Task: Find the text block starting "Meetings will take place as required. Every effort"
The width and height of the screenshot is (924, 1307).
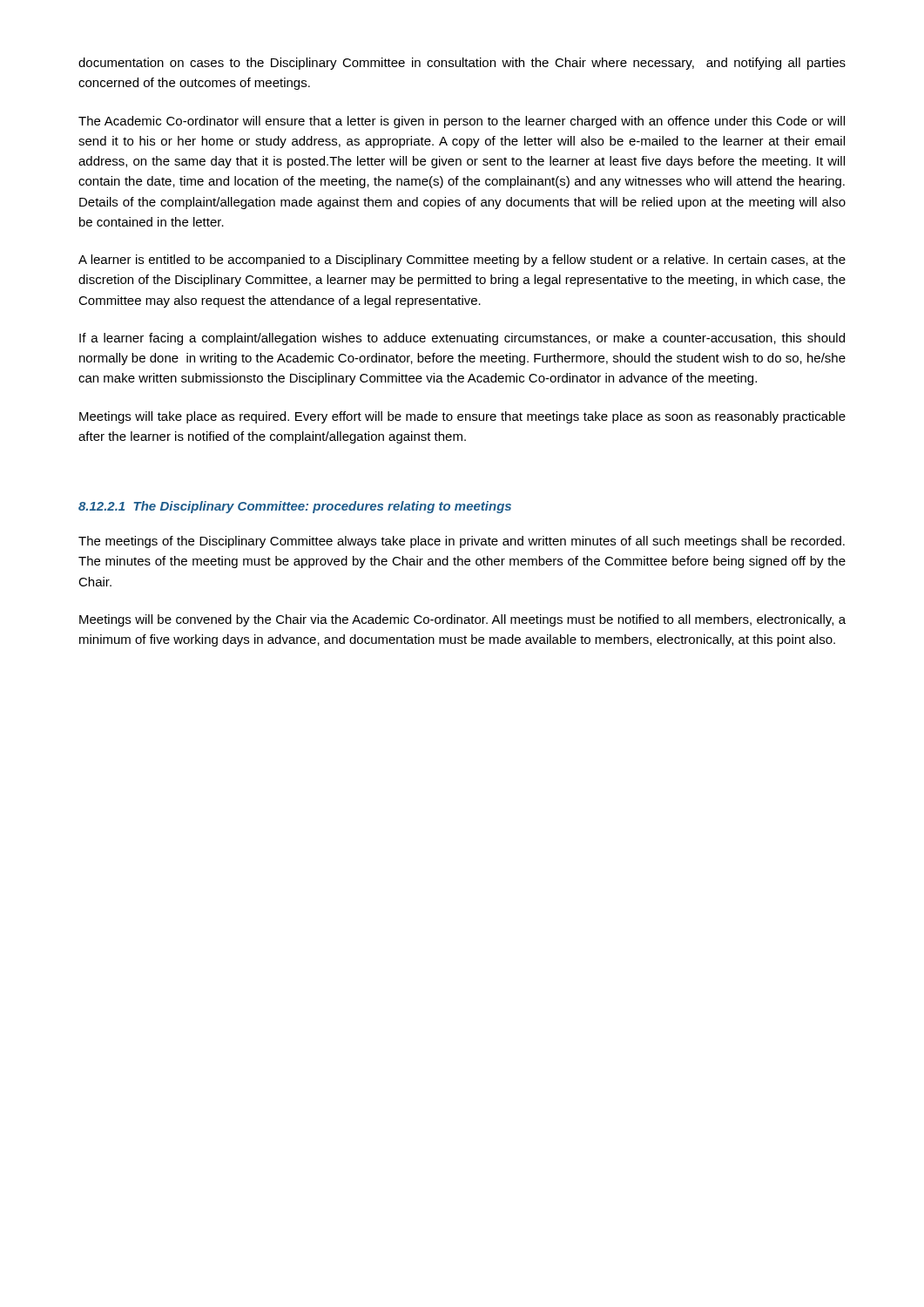Action: [x=462, y=426]
